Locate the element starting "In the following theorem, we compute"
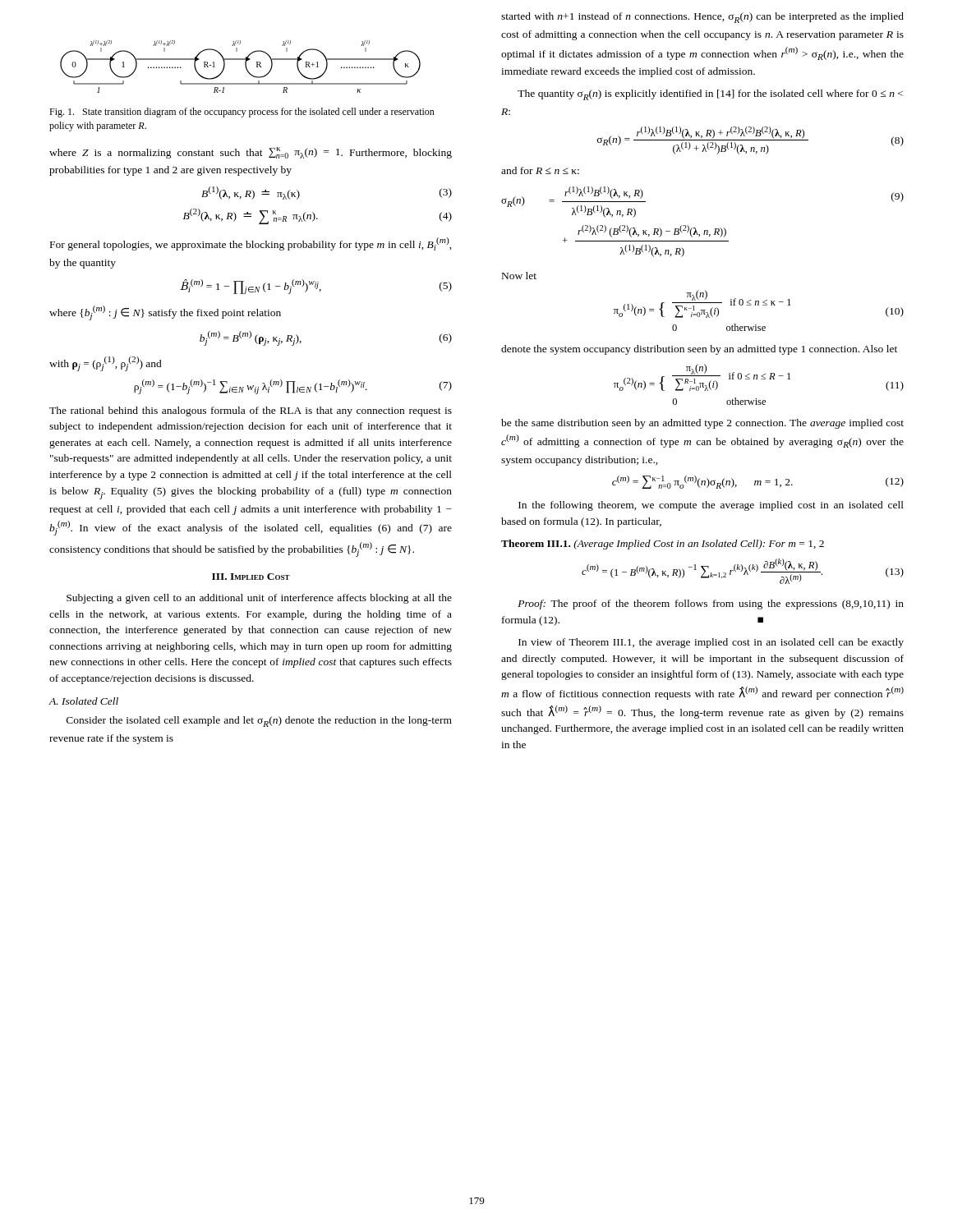The image size is (953, 1232). [702, 513]
